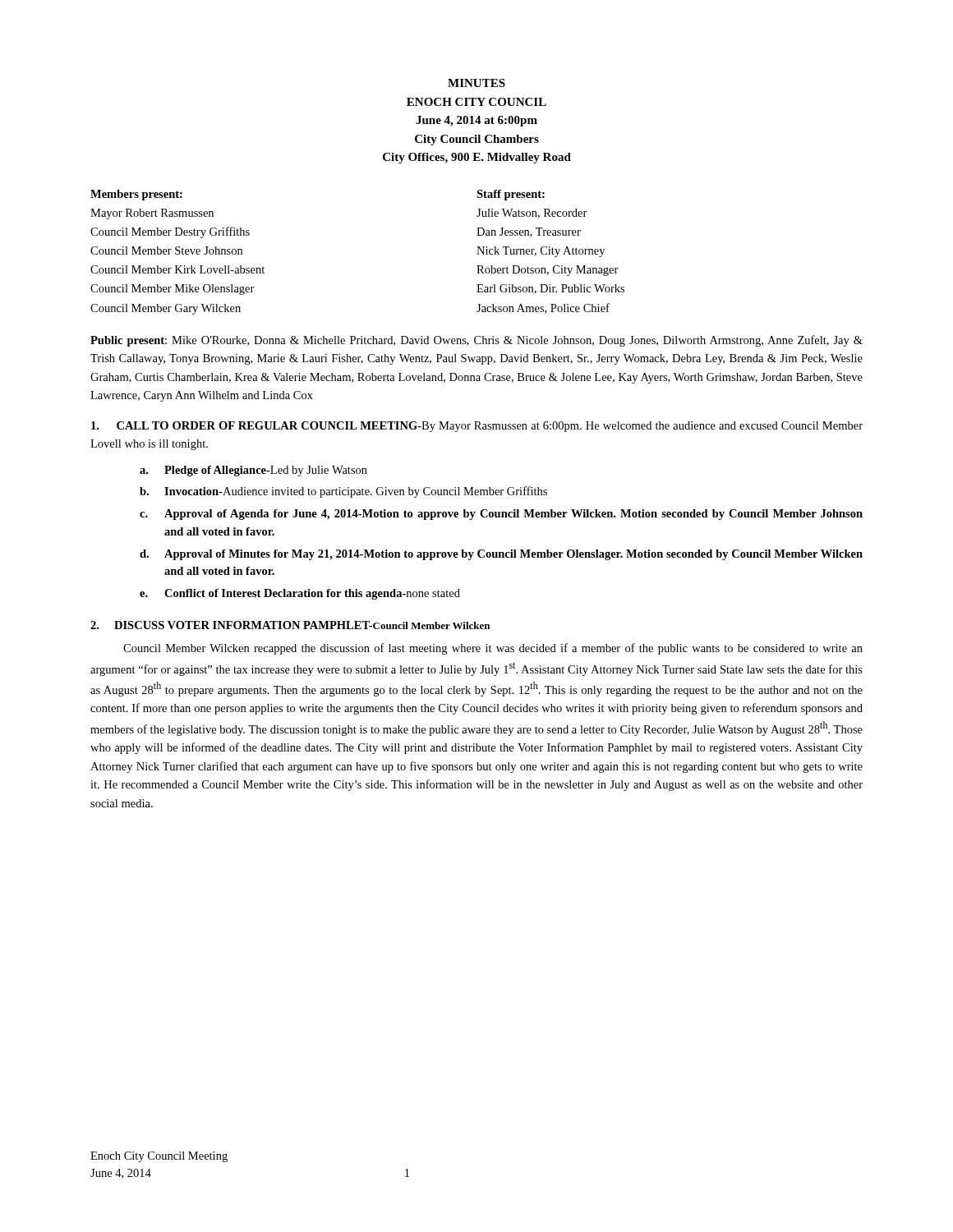Point to the text starting "Public present: Mike"
953x1232 pixels.
click(476, 368)
